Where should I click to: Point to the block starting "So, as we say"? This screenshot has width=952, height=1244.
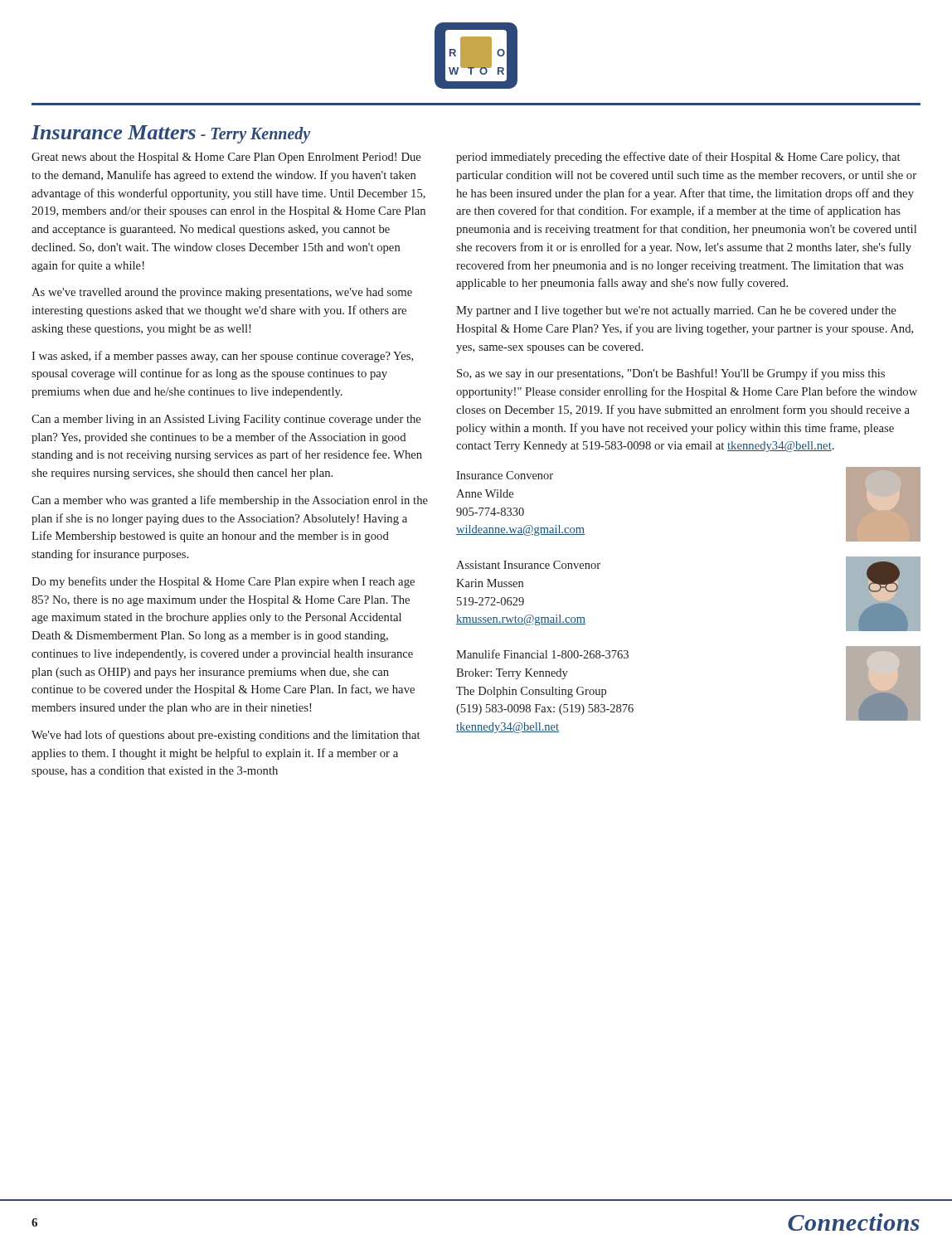(x=687, y=409)
